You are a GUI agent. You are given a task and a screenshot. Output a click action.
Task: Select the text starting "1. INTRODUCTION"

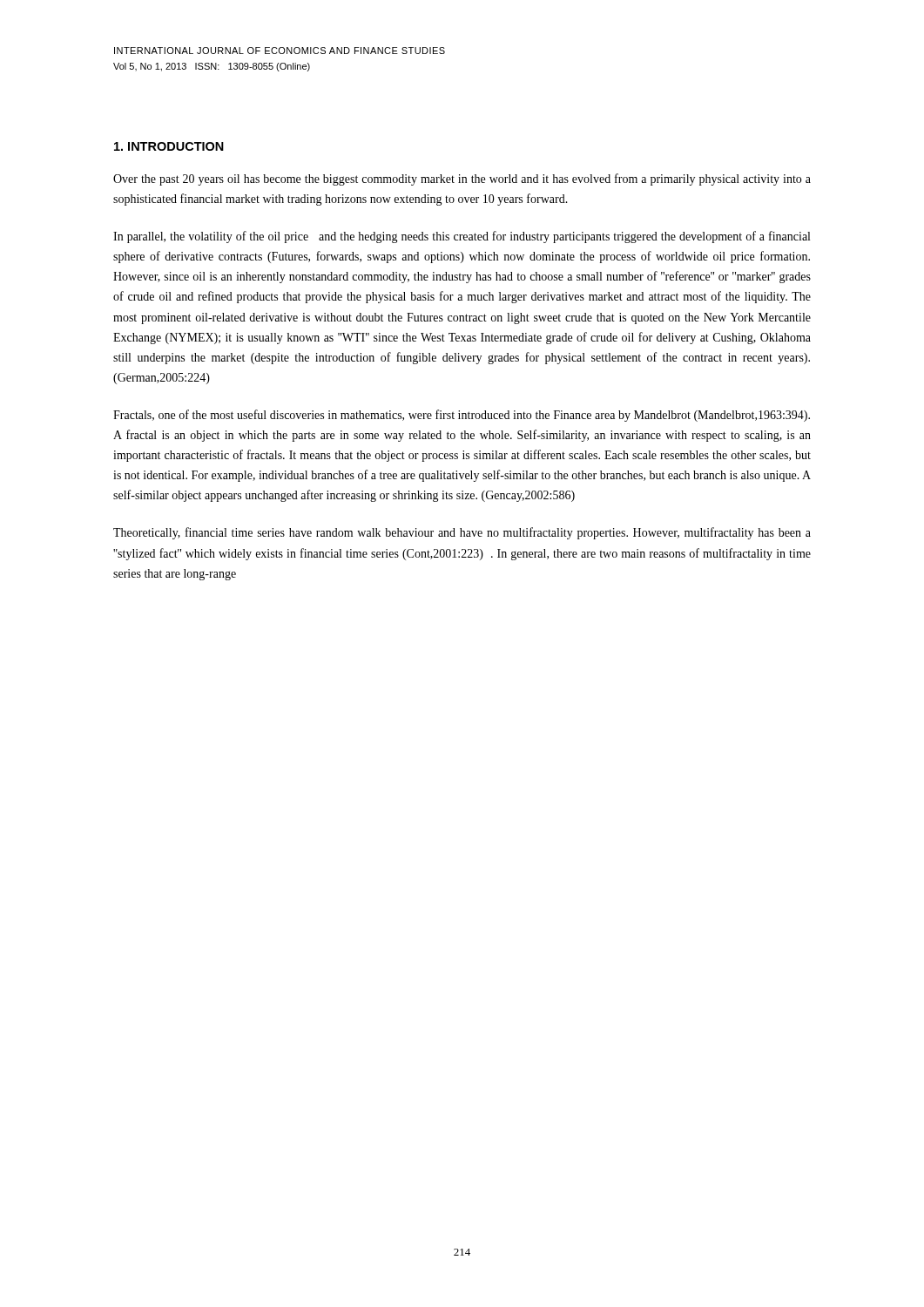coord(169,146)
